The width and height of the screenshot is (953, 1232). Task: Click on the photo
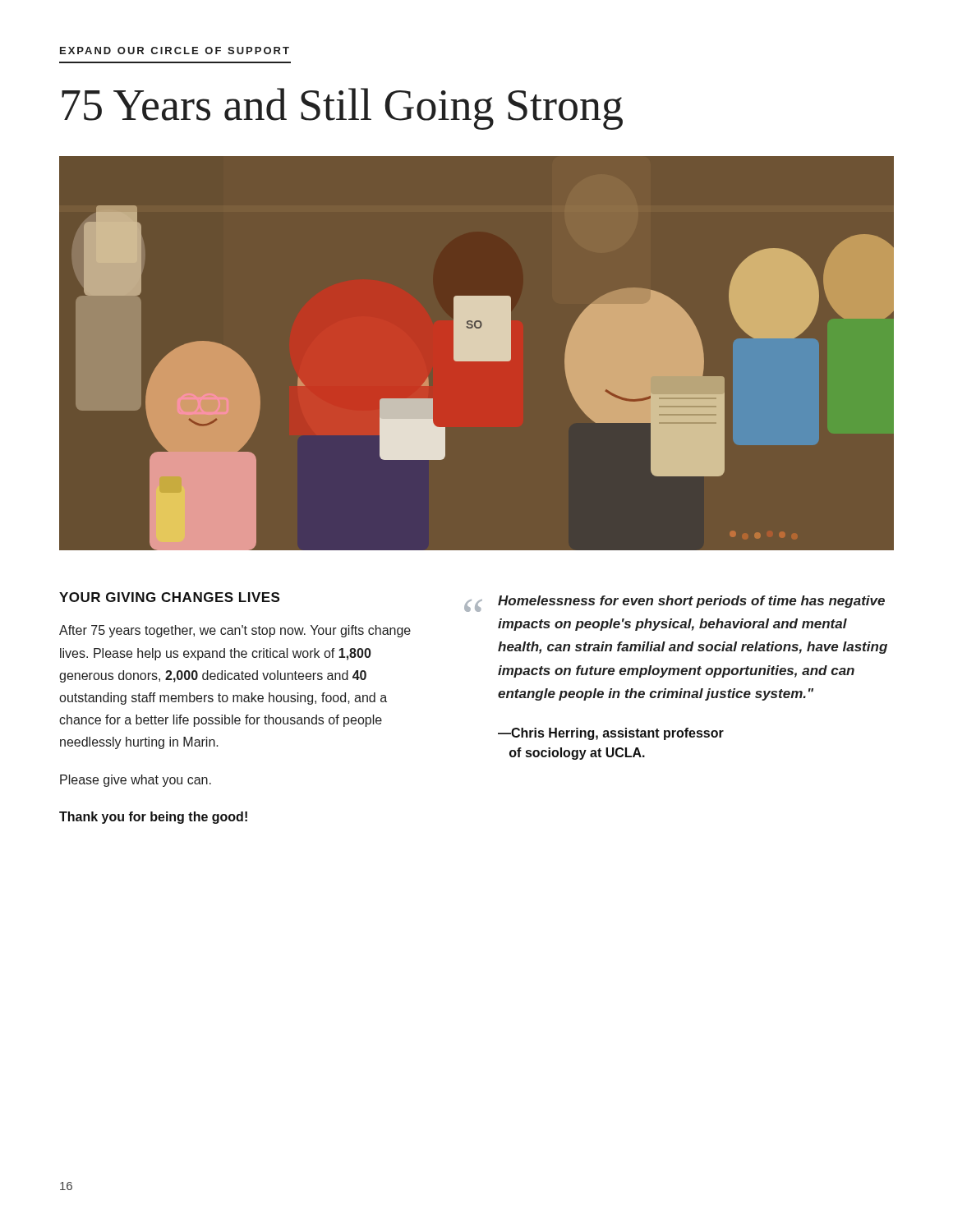(476, 355)
